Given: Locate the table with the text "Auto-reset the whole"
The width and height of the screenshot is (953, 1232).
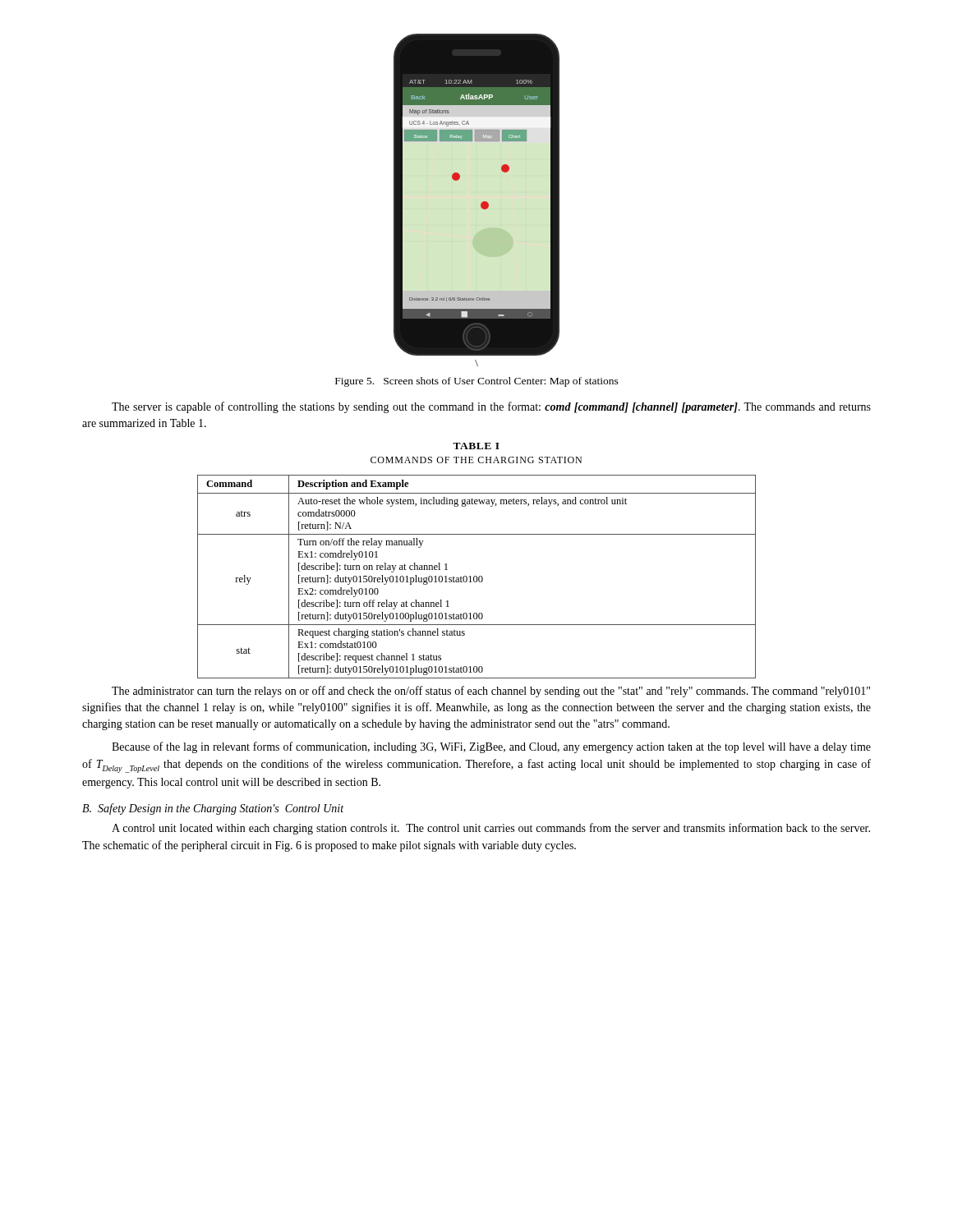Looking at the screenshot, I should 476,576.
